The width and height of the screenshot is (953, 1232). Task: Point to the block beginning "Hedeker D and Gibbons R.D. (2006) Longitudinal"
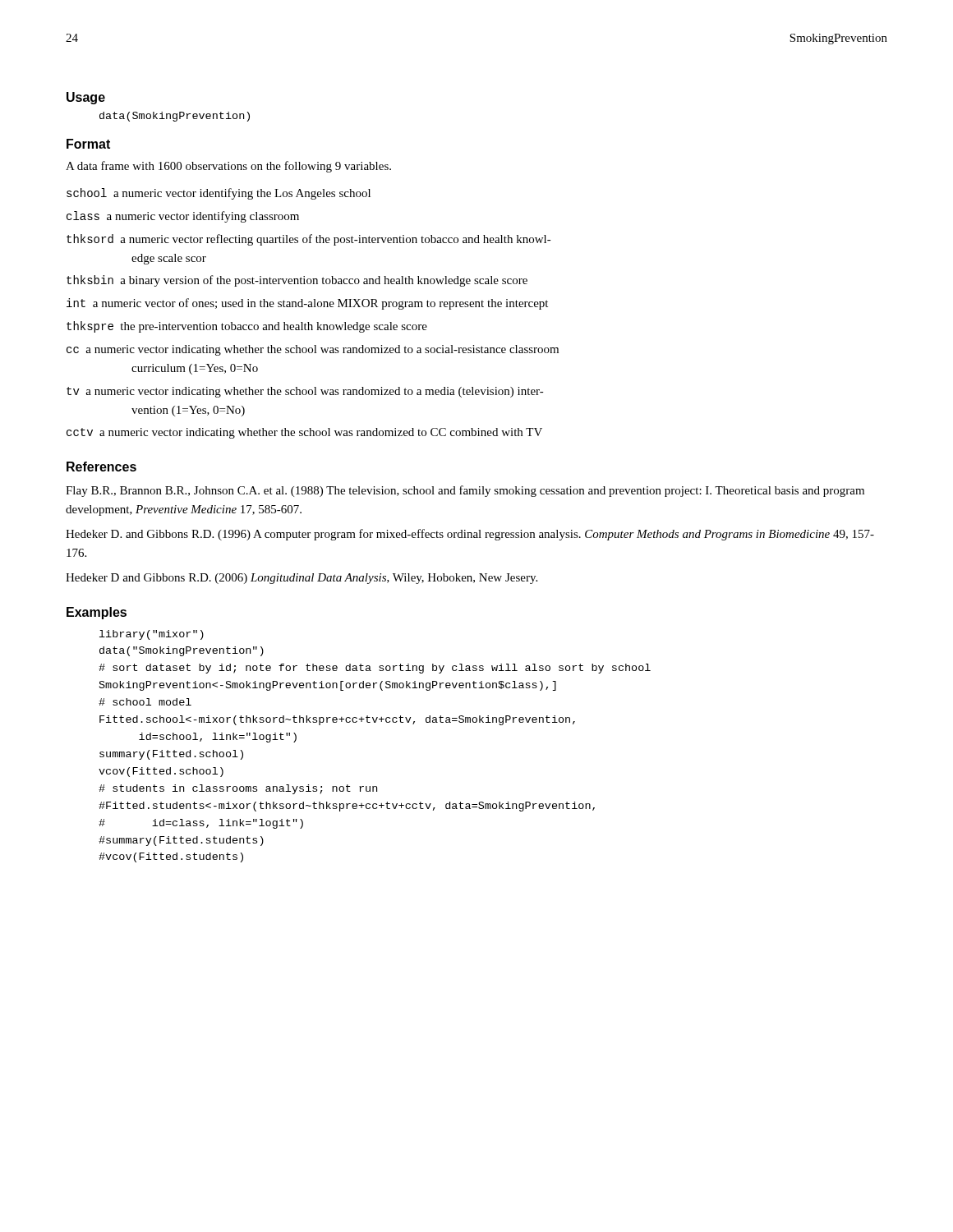[x=302, y=577]
